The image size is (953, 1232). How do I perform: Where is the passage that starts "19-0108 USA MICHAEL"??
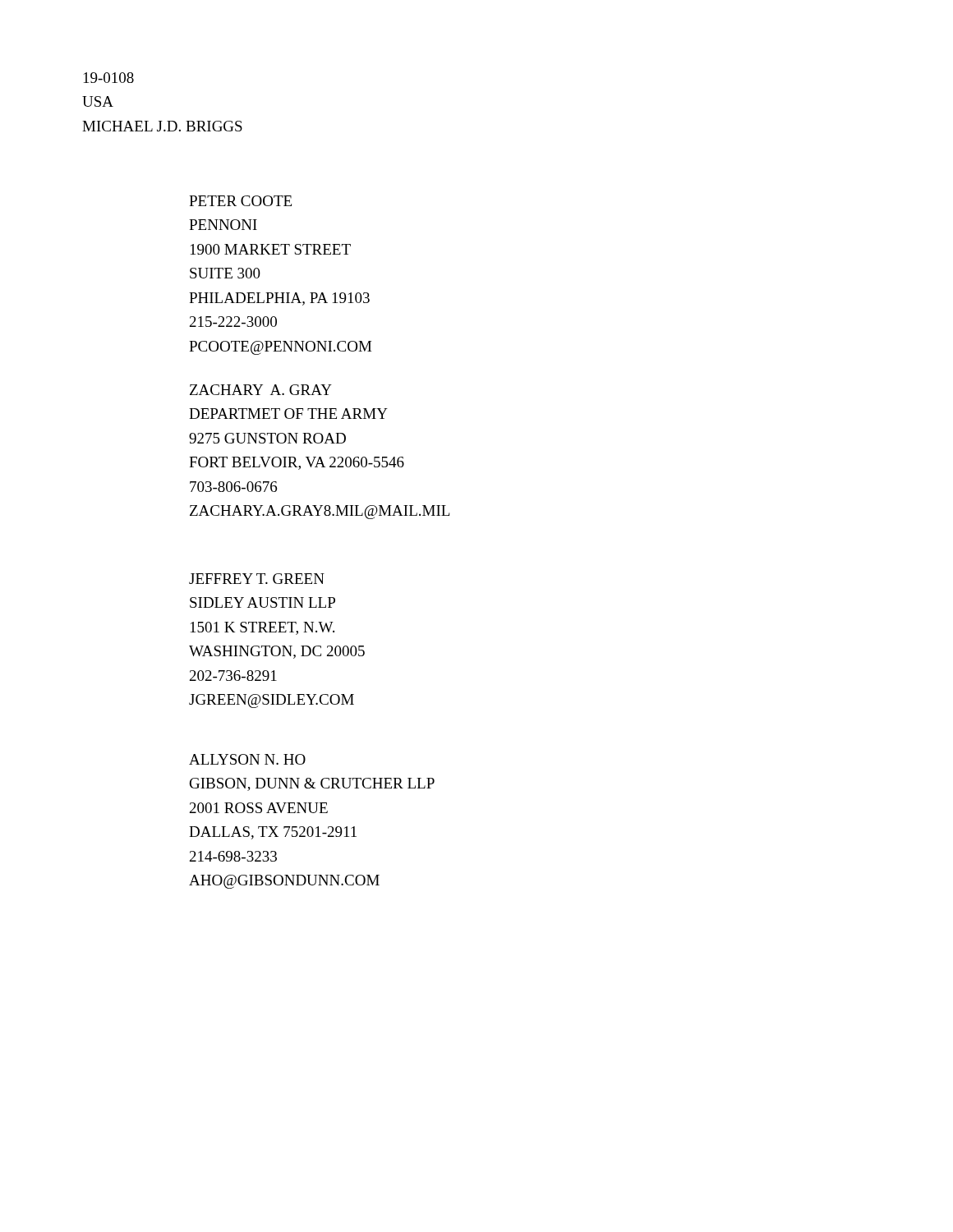click(x=109, y=78)
